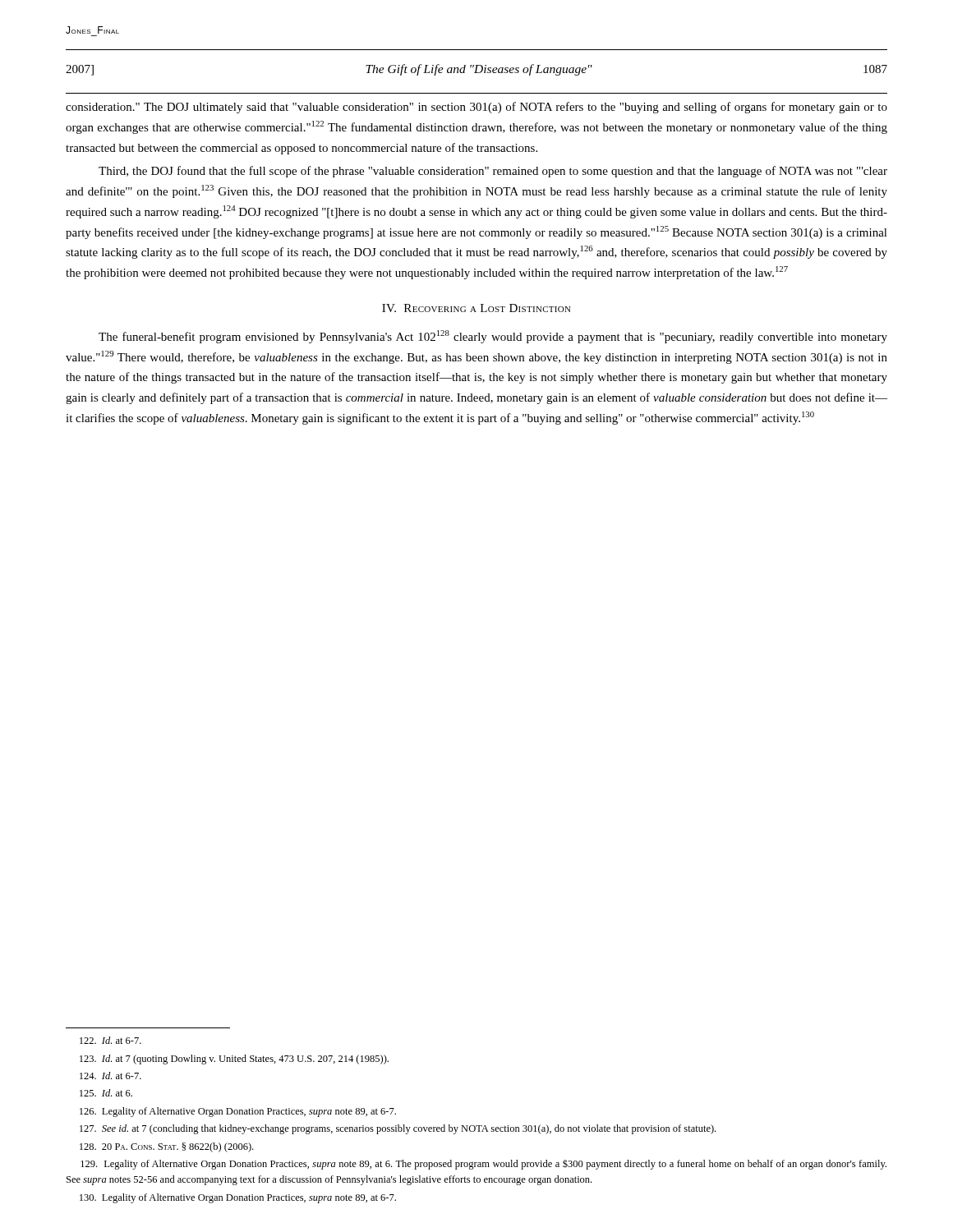
Task: Where does it say "20 Pa. Cons. Stat. § 8622(b) (2006)."?
Action: click(x=160, y=1146)
